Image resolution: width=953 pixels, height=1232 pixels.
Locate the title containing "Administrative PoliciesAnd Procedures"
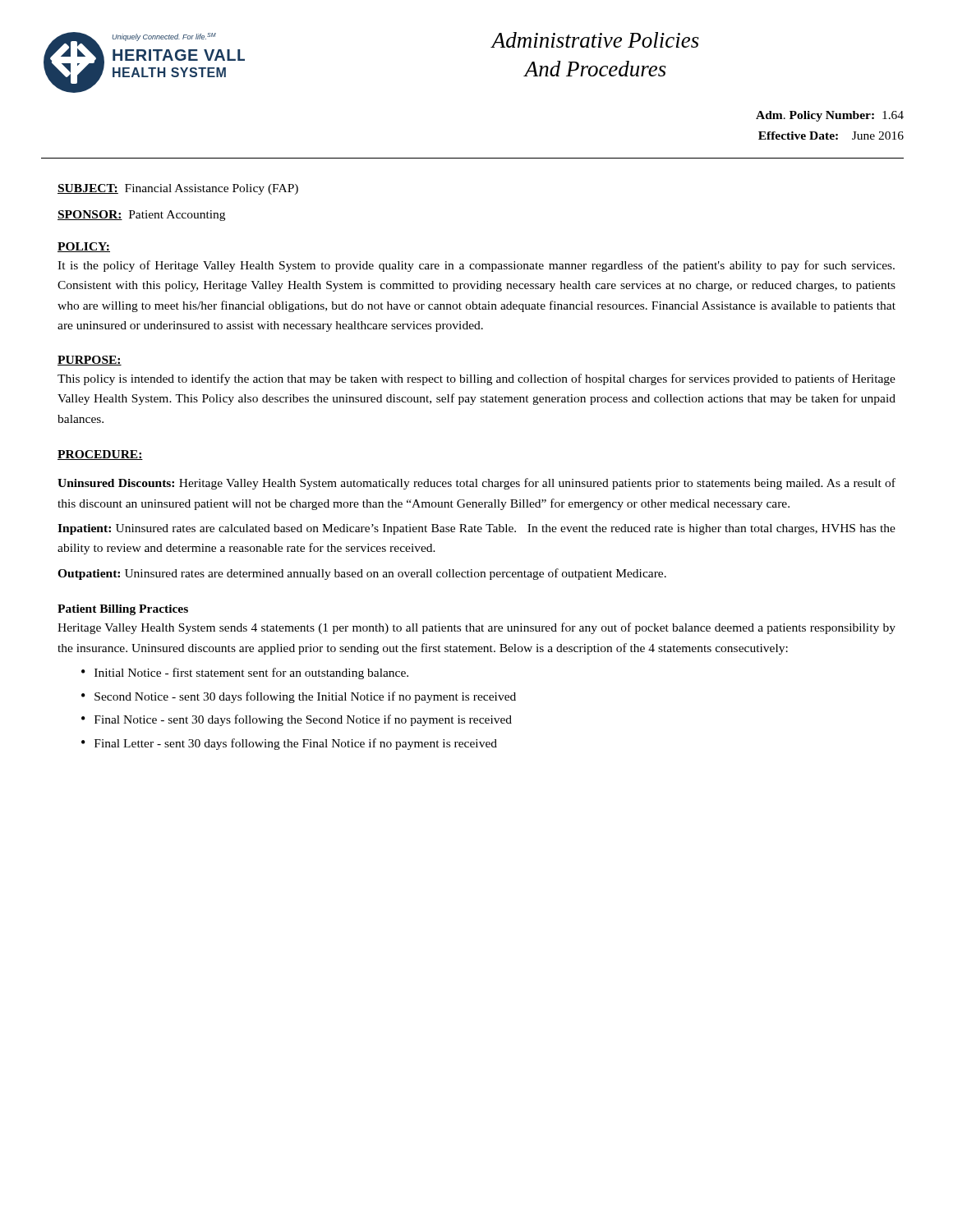(x=596, y=55)
